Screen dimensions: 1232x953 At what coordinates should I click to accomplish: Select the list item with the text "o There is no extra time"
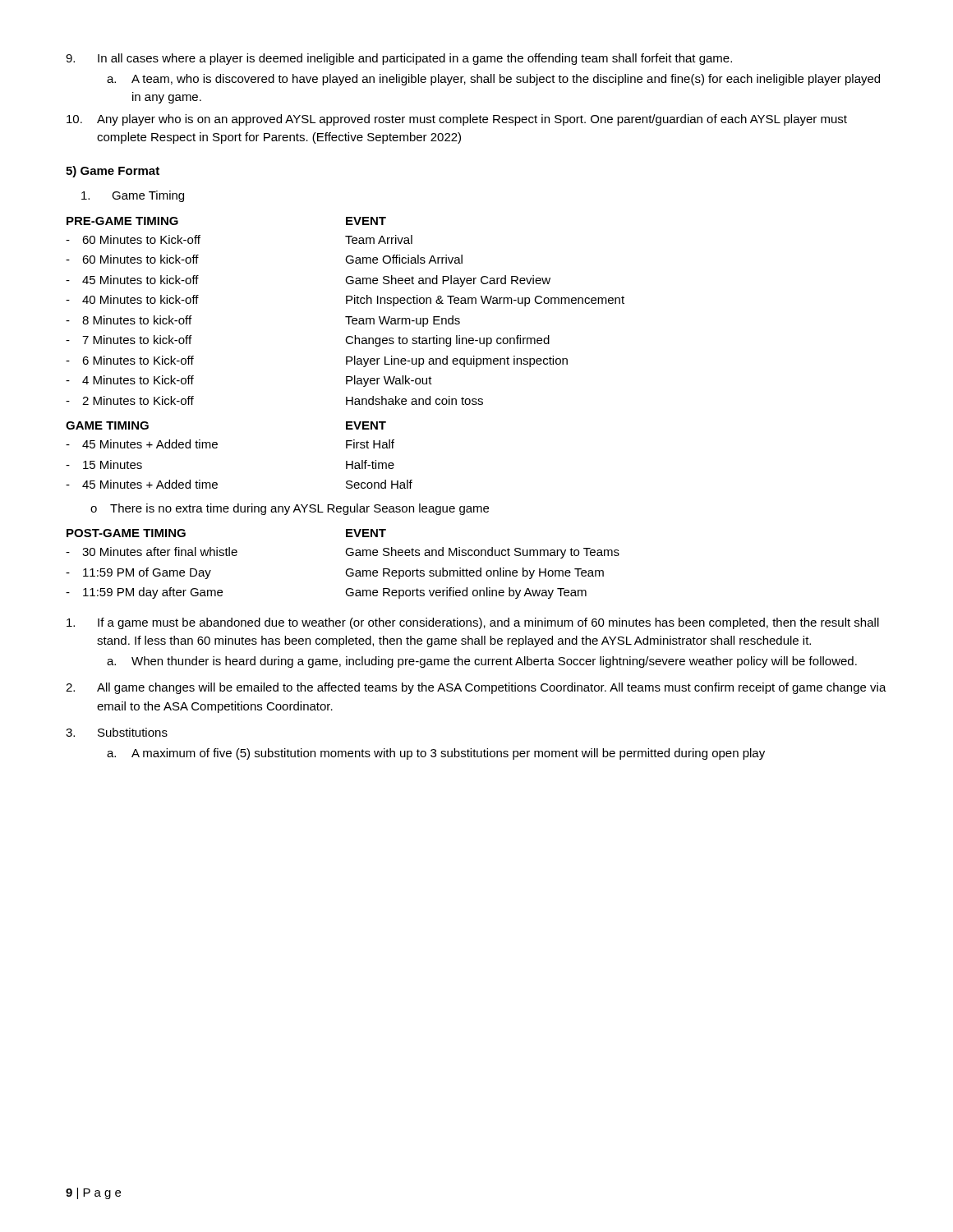[x=290, y=508]
